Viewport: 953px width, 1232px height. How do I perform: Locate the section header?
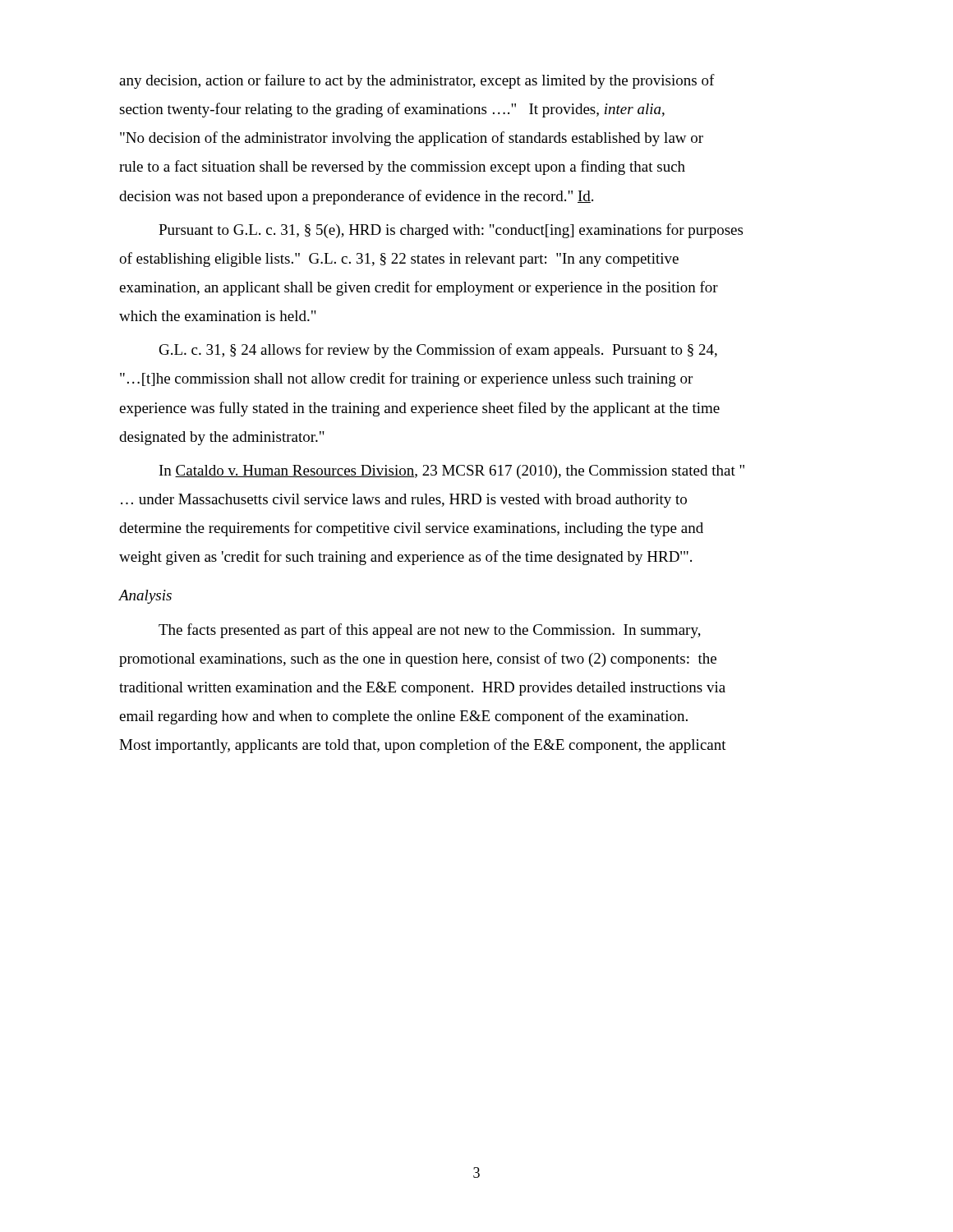[146, 595]
